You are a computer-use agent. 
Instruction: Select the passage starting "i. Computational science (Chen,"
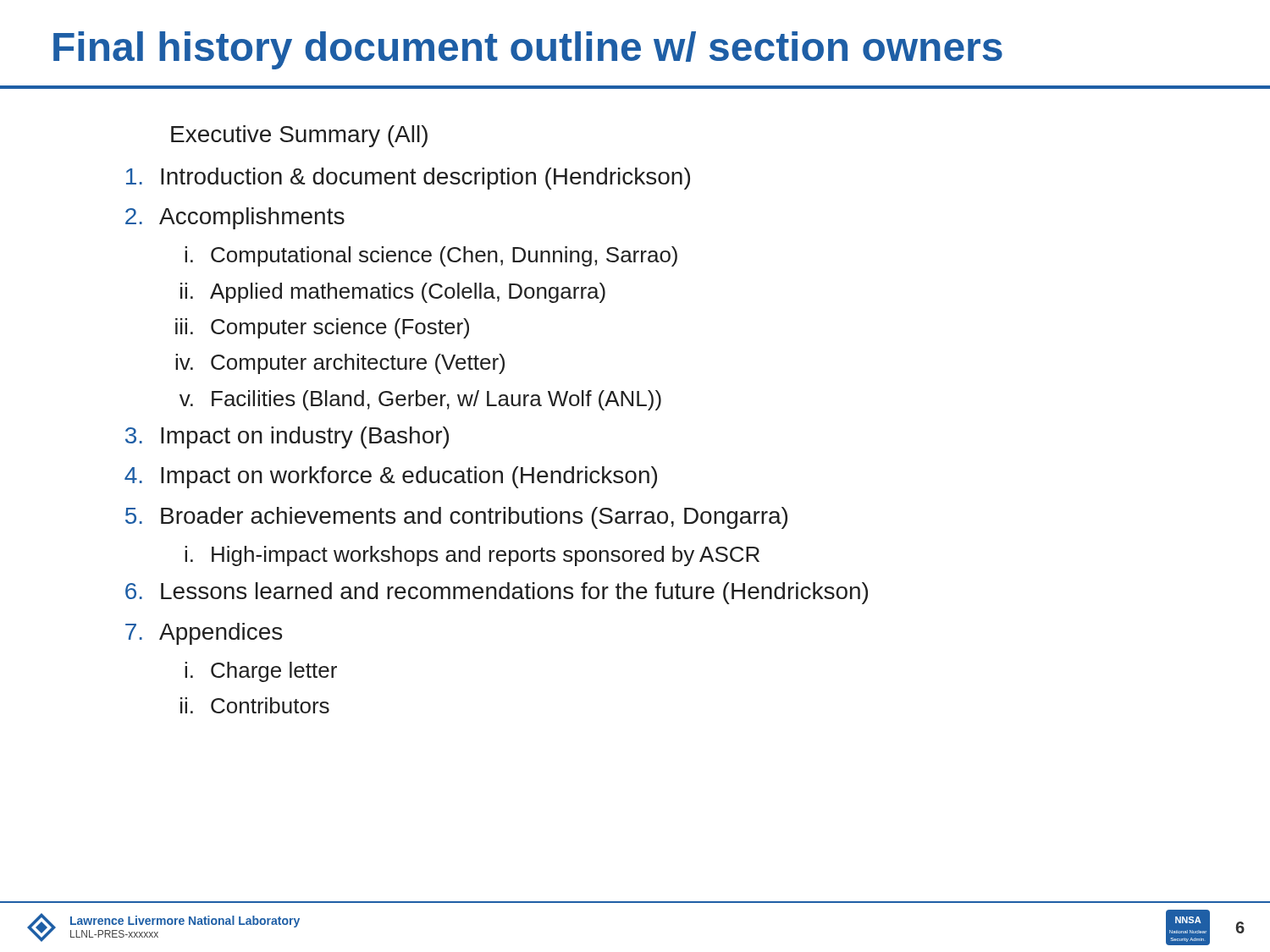pos(415,255)
